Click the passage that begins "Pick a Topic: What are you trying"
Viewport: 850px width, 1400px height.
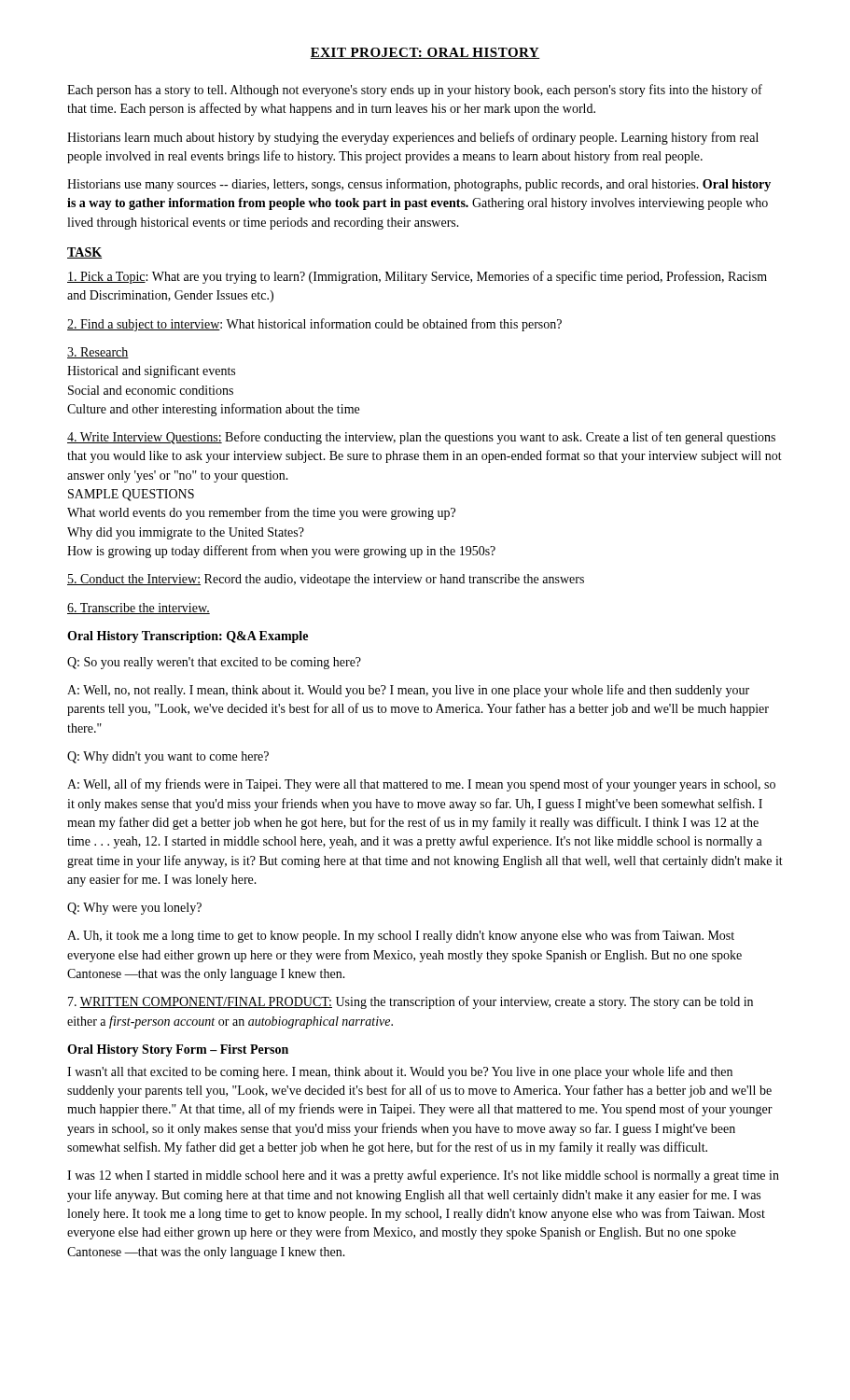click(x=425, y=287)
